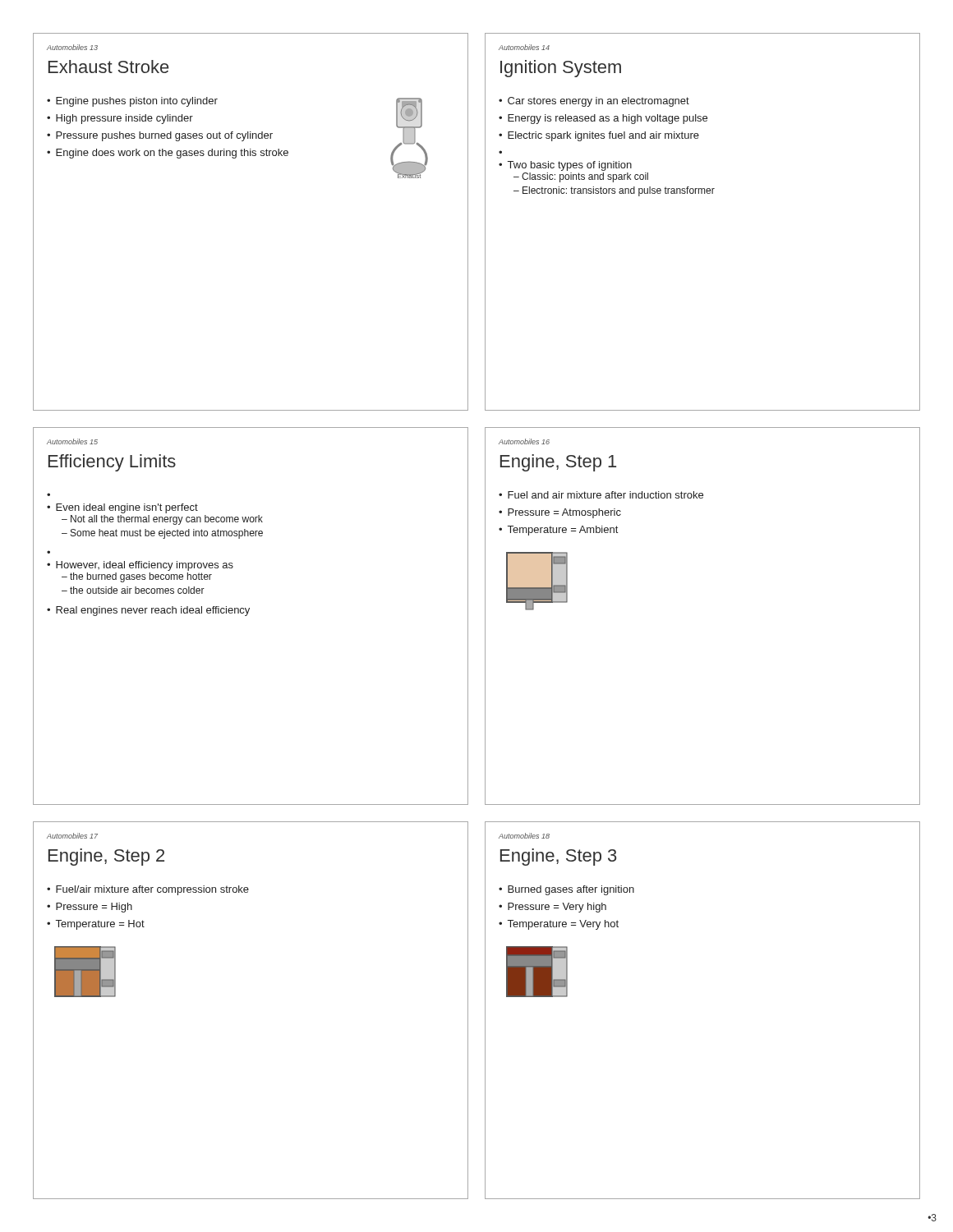This screenshot has width=953, height=1232.
Task: Locate the list item that reads "Pressure = High"
Action: click(94, 906)
